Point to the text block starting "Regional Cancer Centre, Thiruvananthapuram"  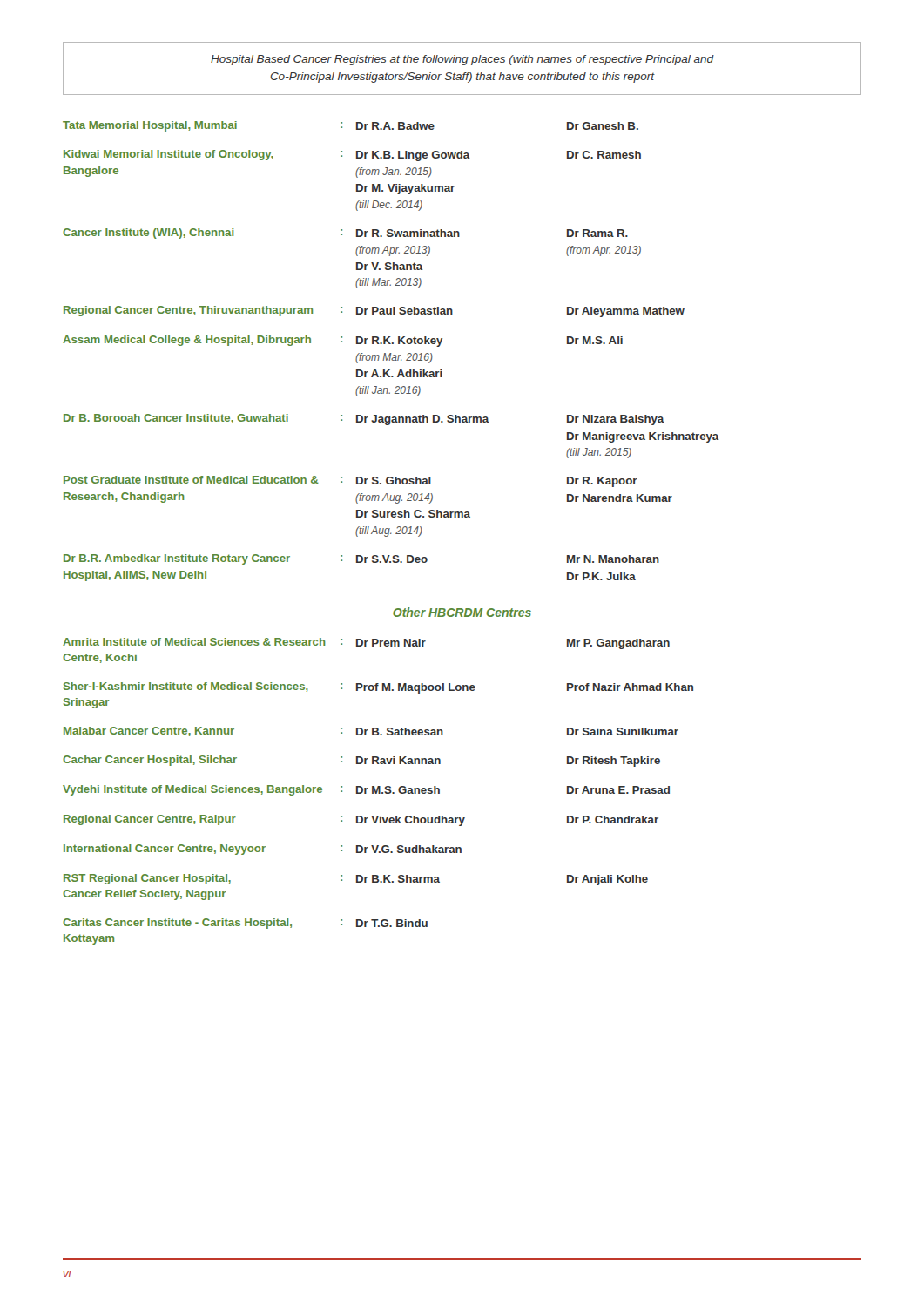(x=462, y=311)
